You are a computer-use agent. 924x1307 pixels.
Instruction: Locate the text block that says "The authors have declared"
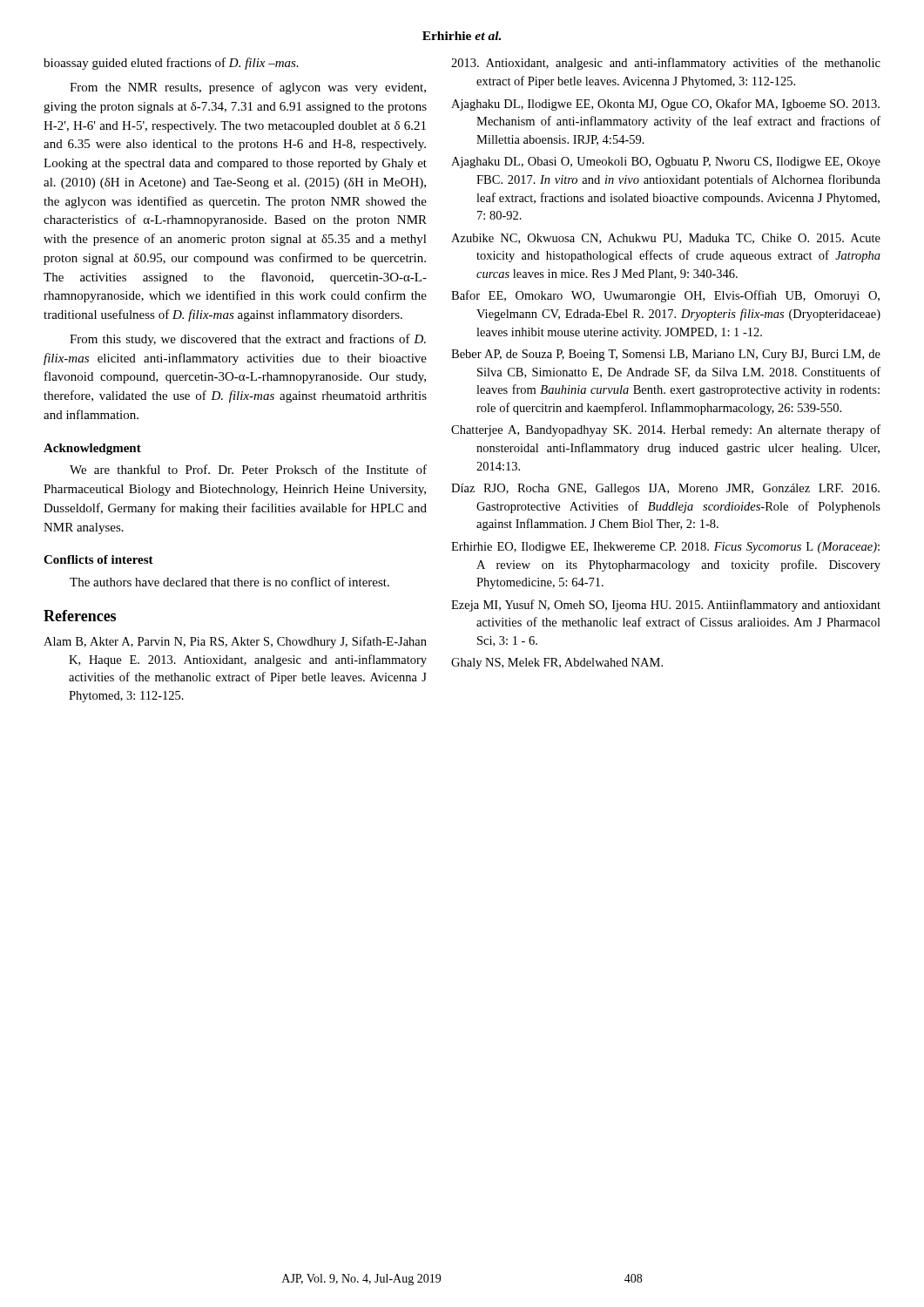point(235,583)
